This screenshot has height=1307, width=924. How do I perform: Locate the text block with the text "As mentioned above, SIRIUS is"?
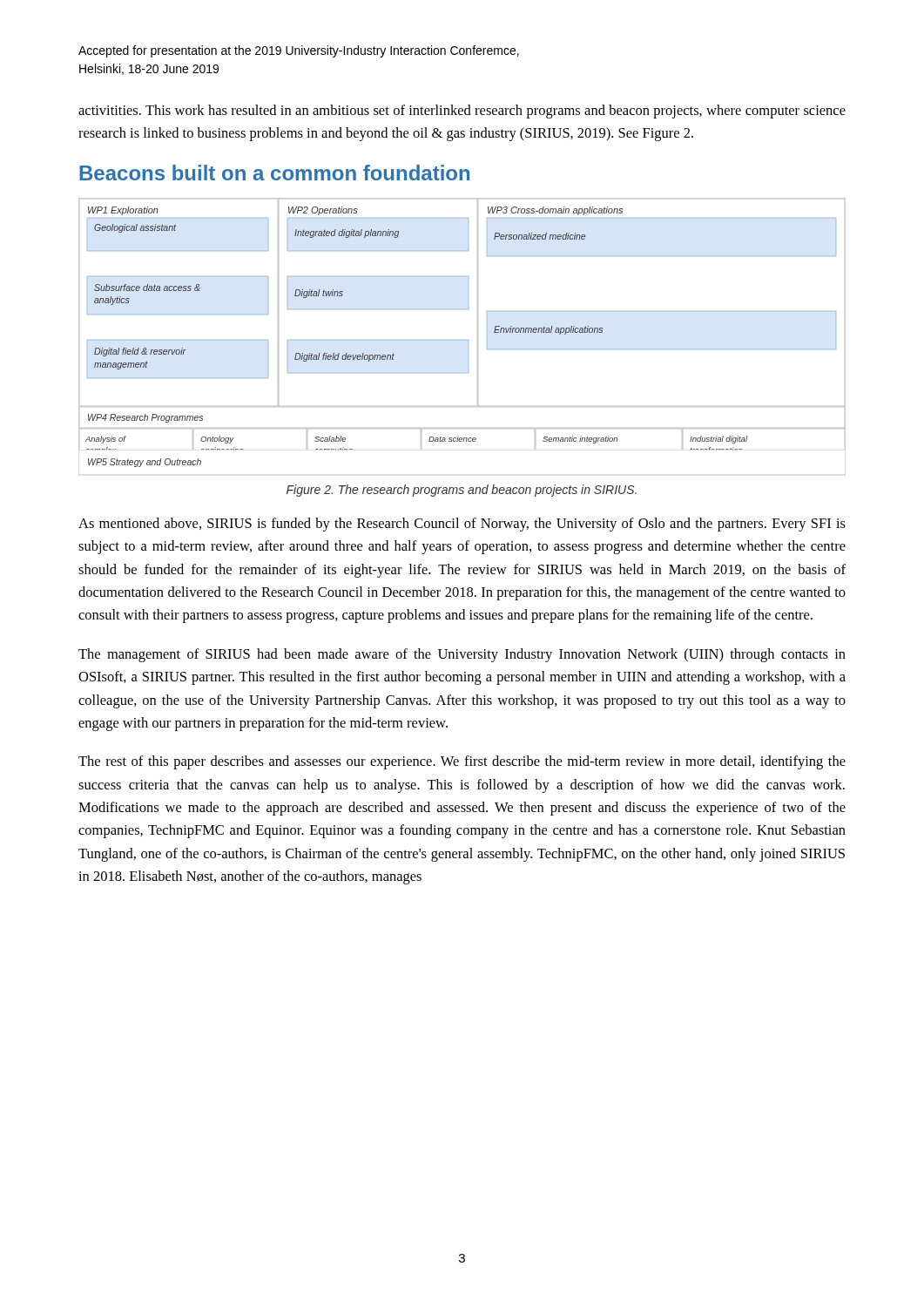point(462,569)
